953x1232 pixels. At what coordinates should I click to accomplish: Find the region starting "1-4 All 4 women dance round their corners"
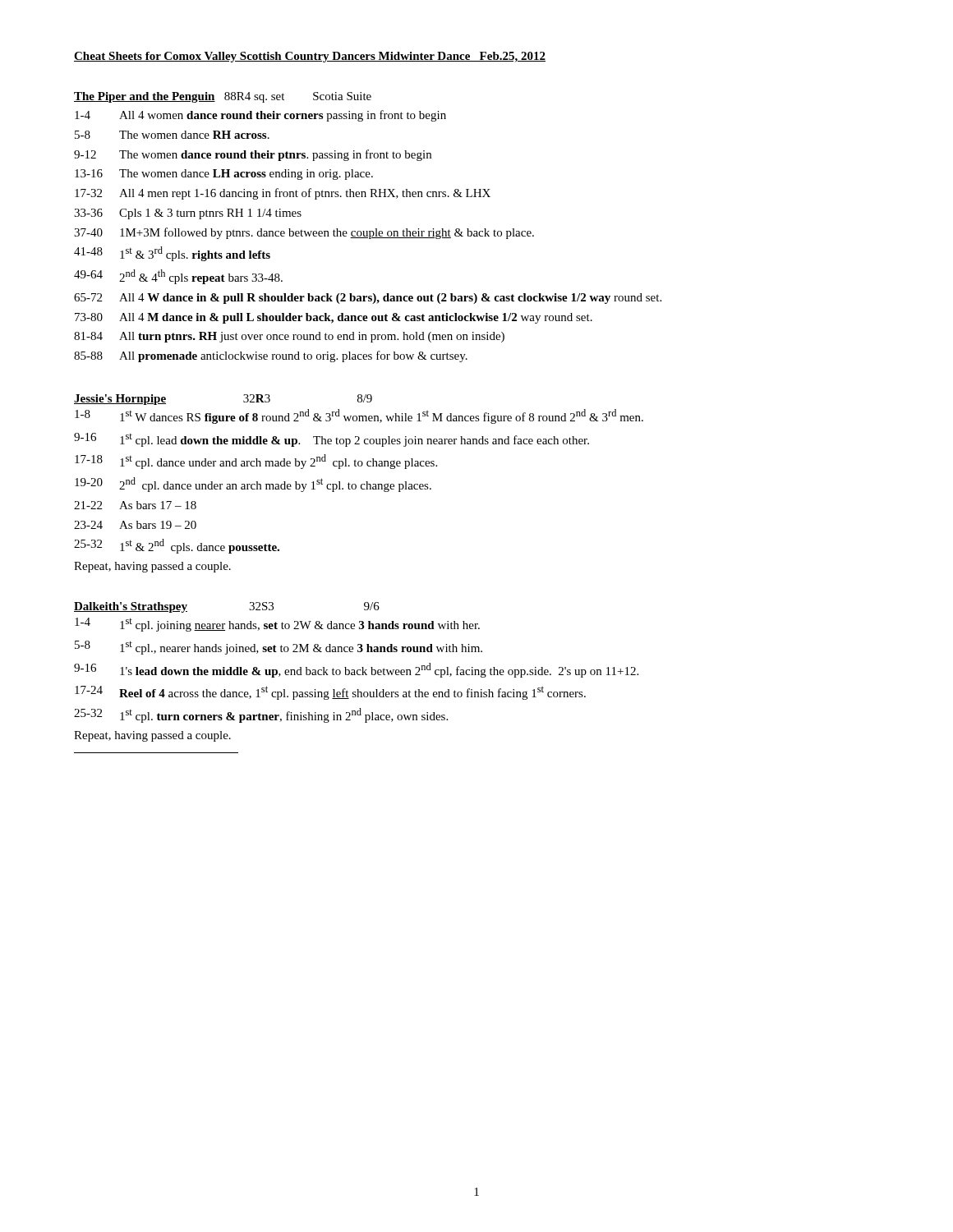(260, 116)
